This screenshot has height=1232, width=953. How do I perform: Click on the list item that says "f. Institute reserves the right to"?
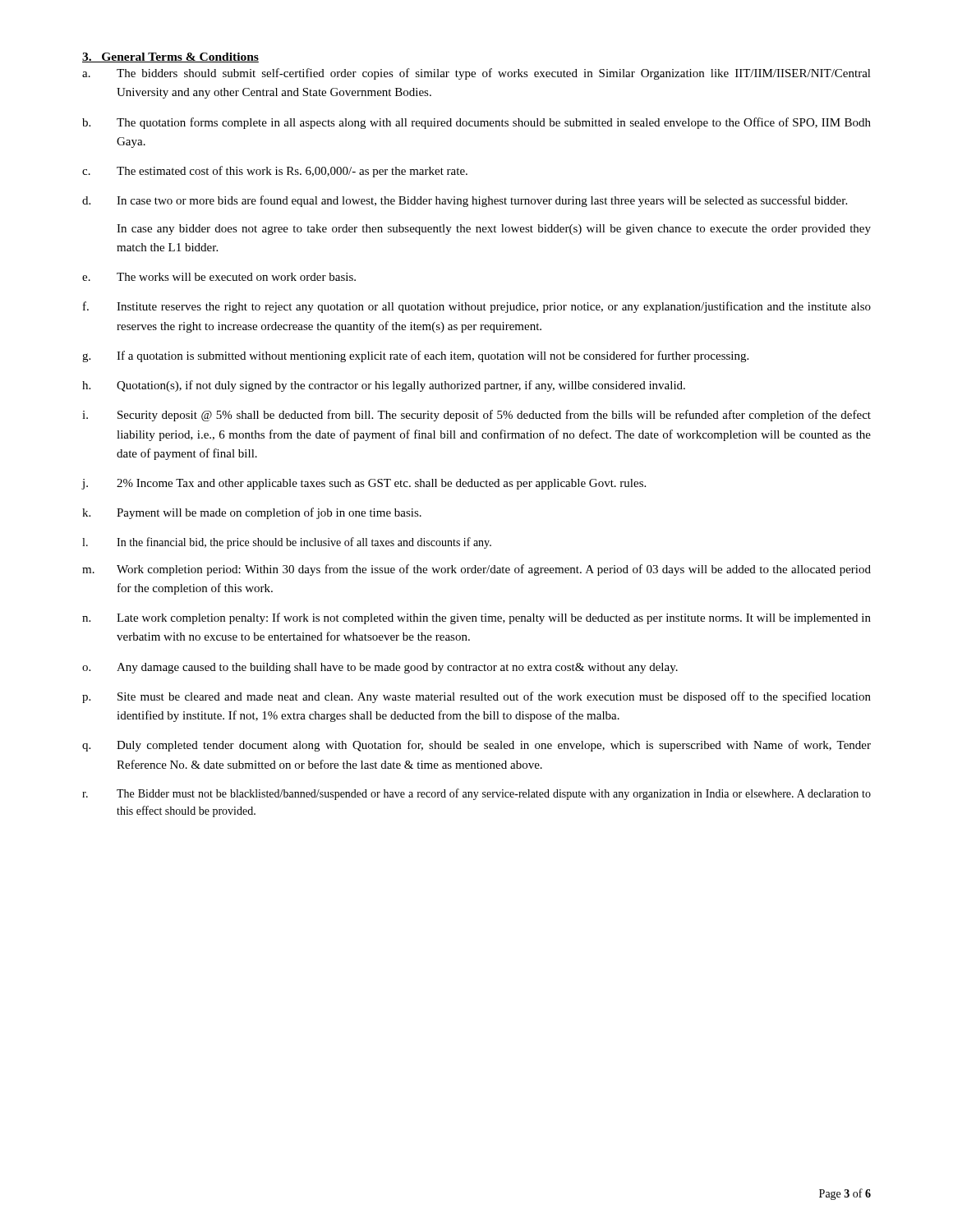point(476,317)
